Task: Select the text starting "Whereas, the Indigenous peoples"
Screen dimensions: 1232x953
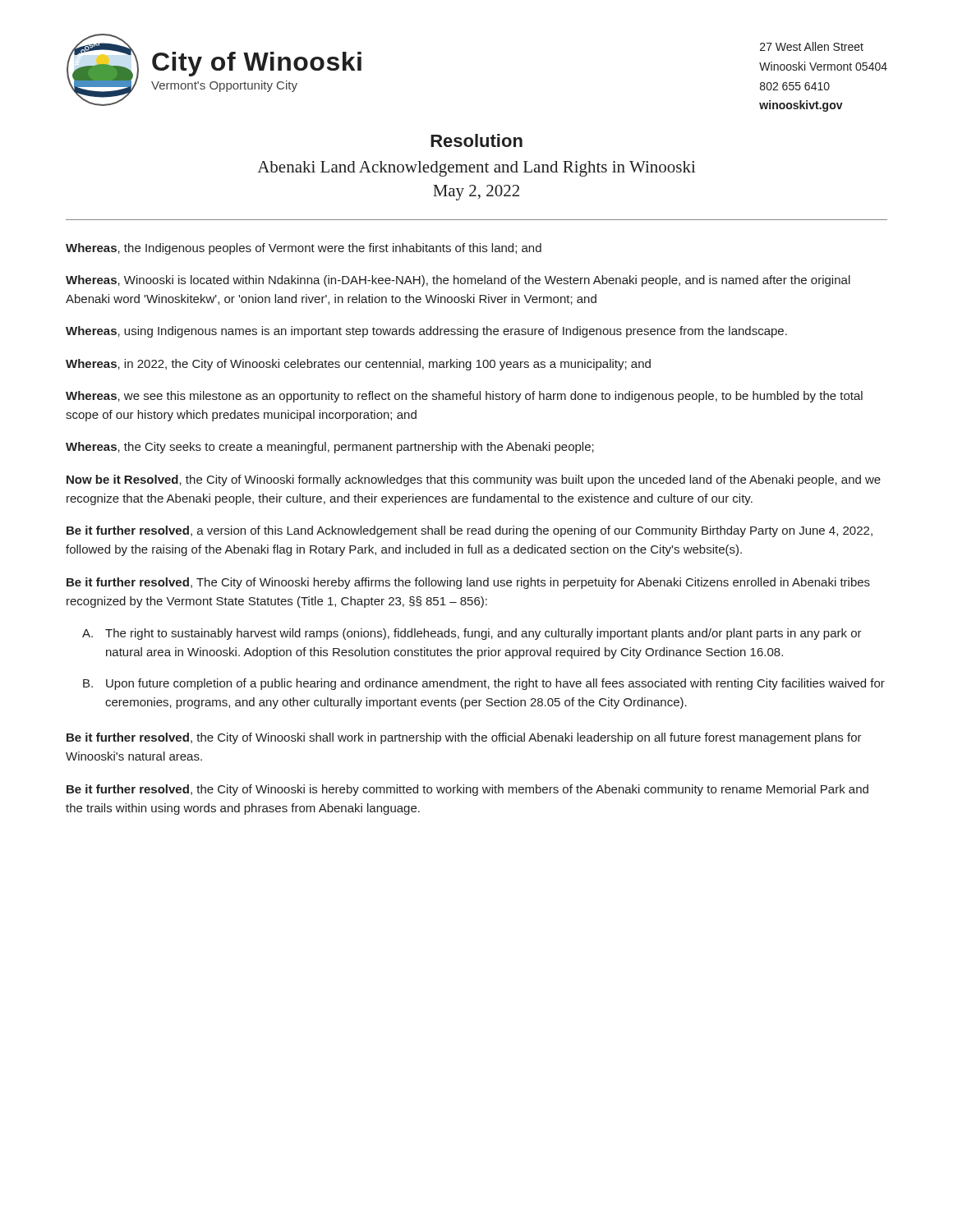Action: (304, 247)
